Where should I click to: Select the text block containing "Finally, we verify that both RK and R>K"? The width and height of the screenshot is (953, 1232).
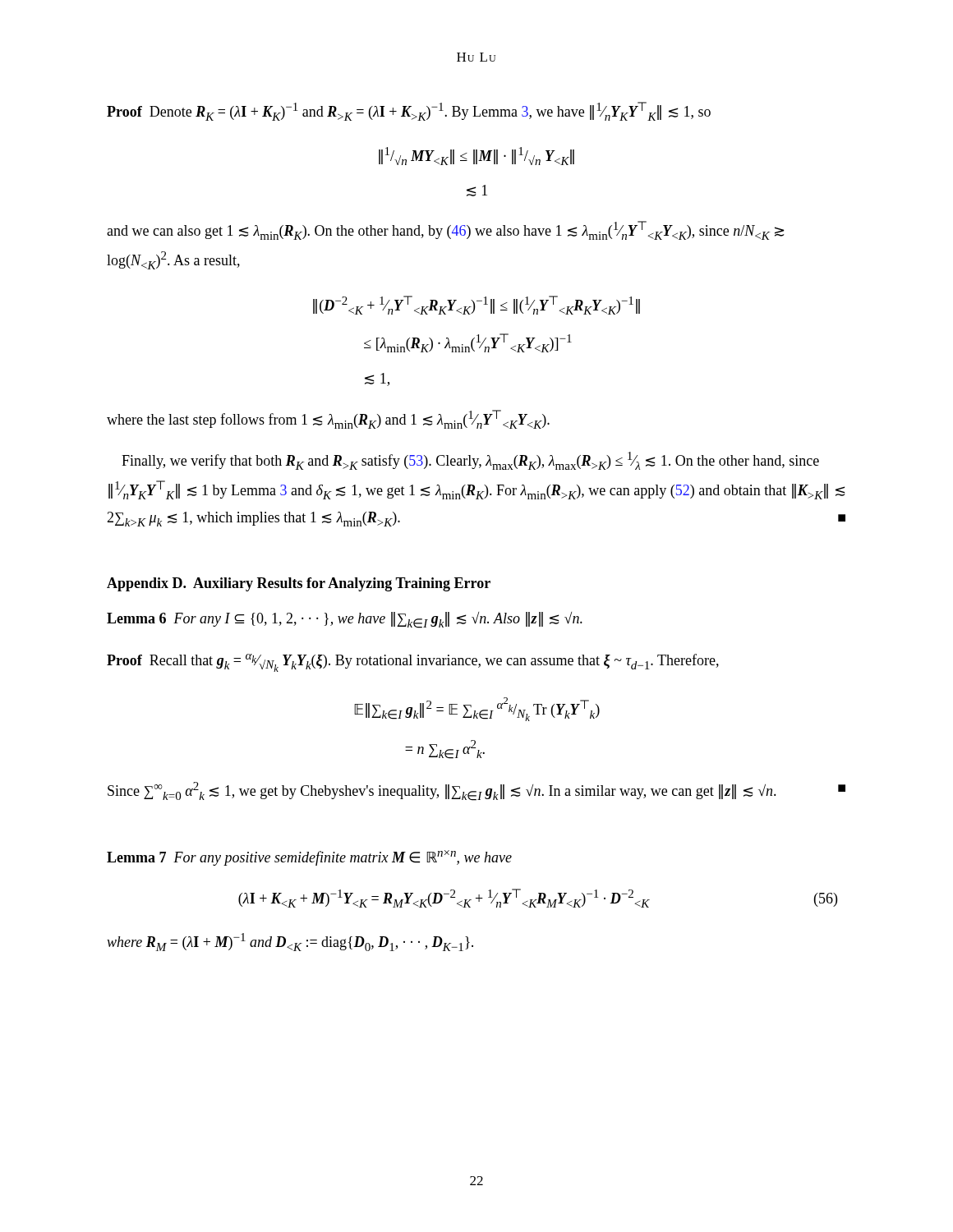coord(476,490)
